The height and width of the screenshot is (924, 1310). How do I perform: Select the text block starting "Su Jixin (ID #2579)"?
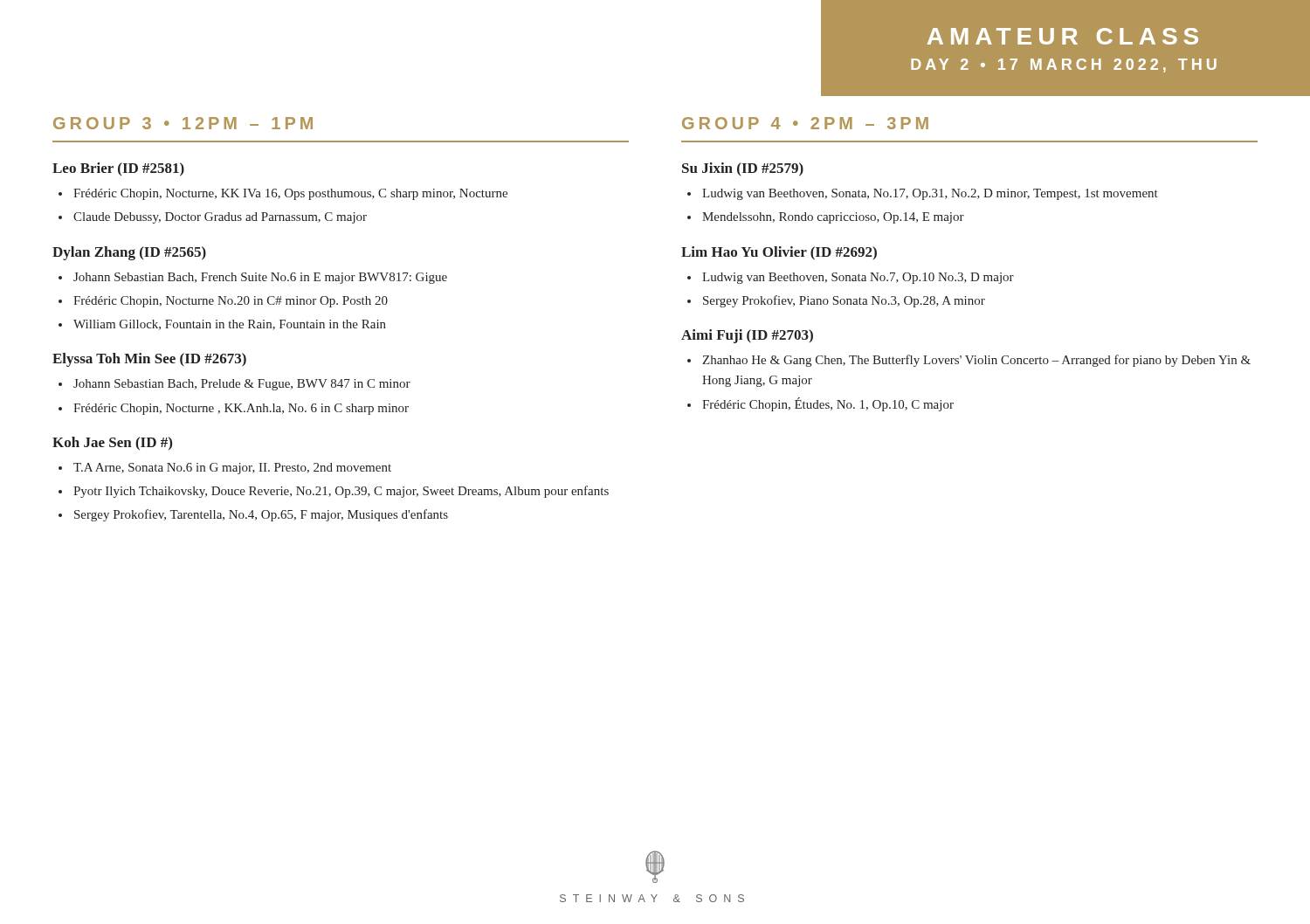click(x=742, y=168)
